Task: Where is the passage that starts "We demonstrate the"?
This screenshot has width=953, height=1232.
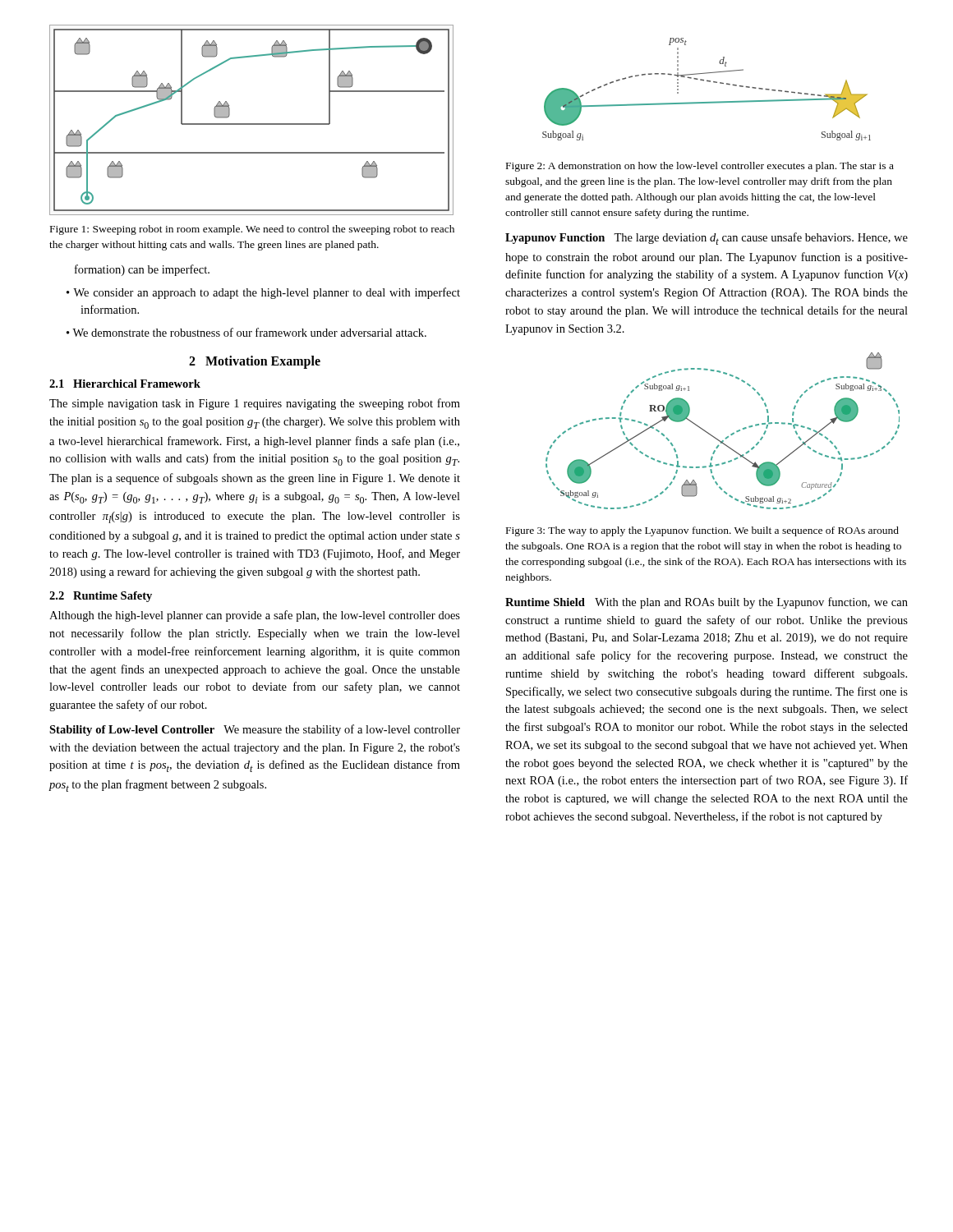Action: 250,333
